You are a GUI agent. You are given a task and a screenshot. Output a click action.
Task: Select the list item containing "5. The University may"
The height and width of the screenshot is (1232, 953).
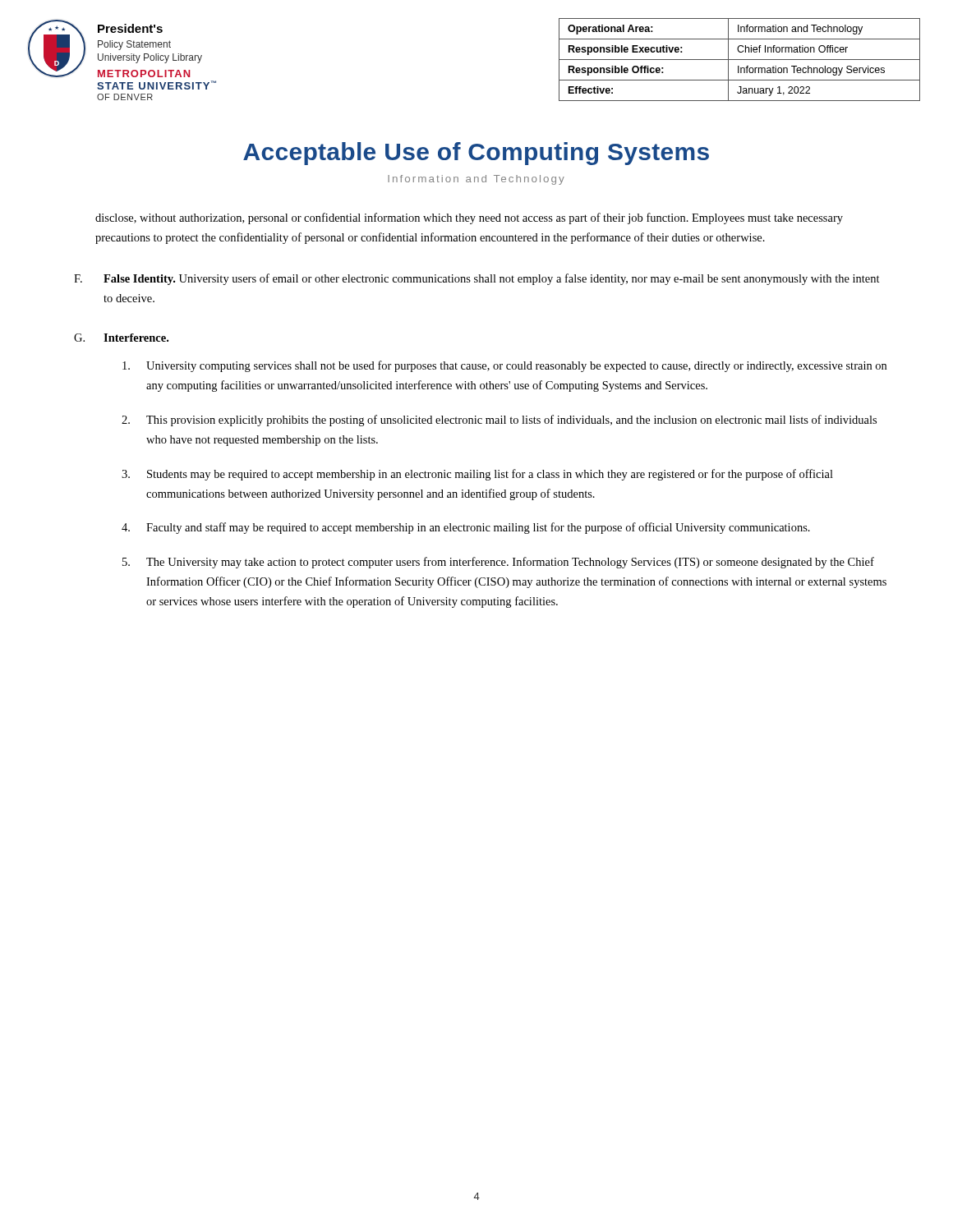[x=504, y=583]
